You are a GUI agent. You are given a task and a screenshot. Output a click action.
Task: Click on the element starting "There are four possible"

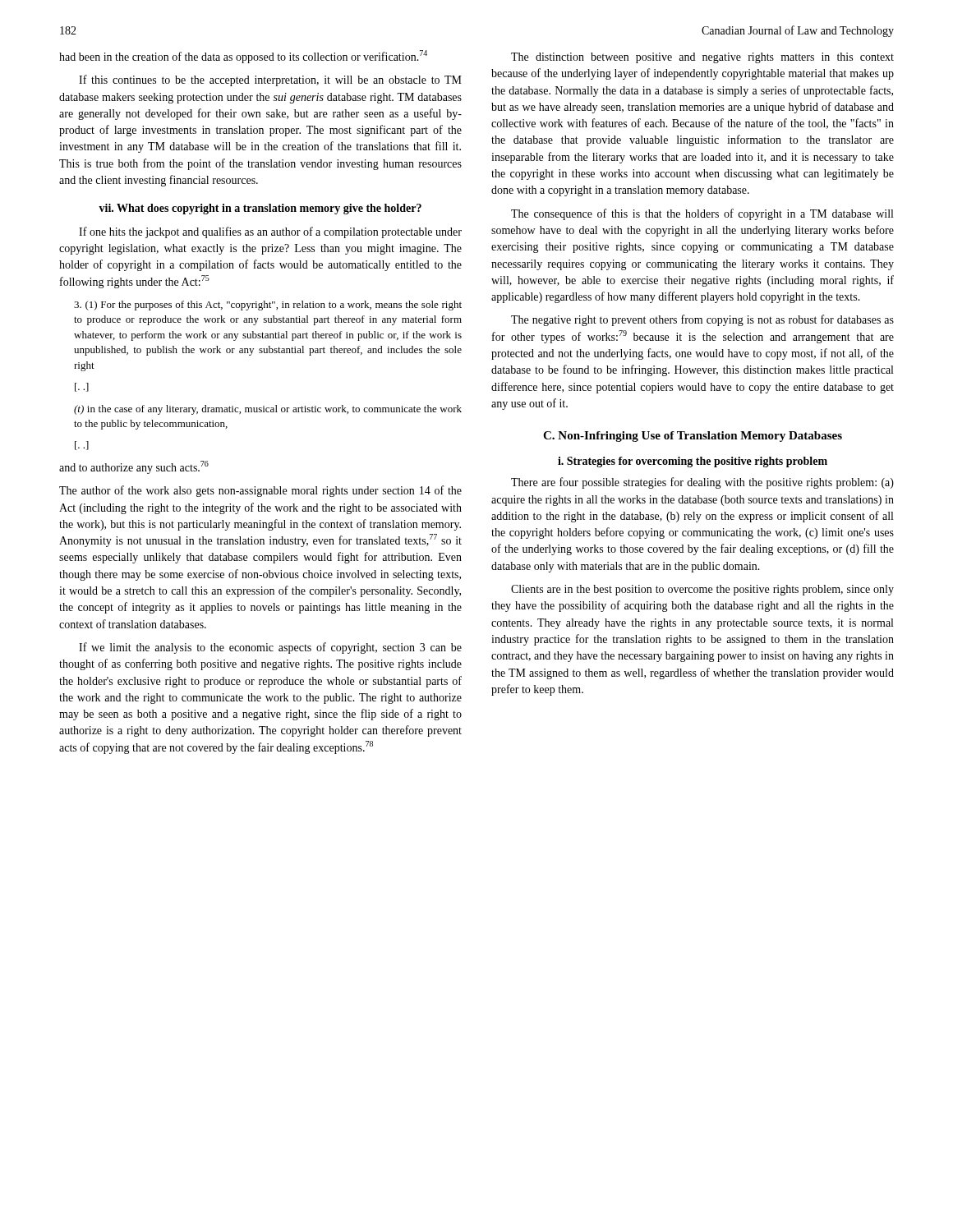click(x=693, y=525)
